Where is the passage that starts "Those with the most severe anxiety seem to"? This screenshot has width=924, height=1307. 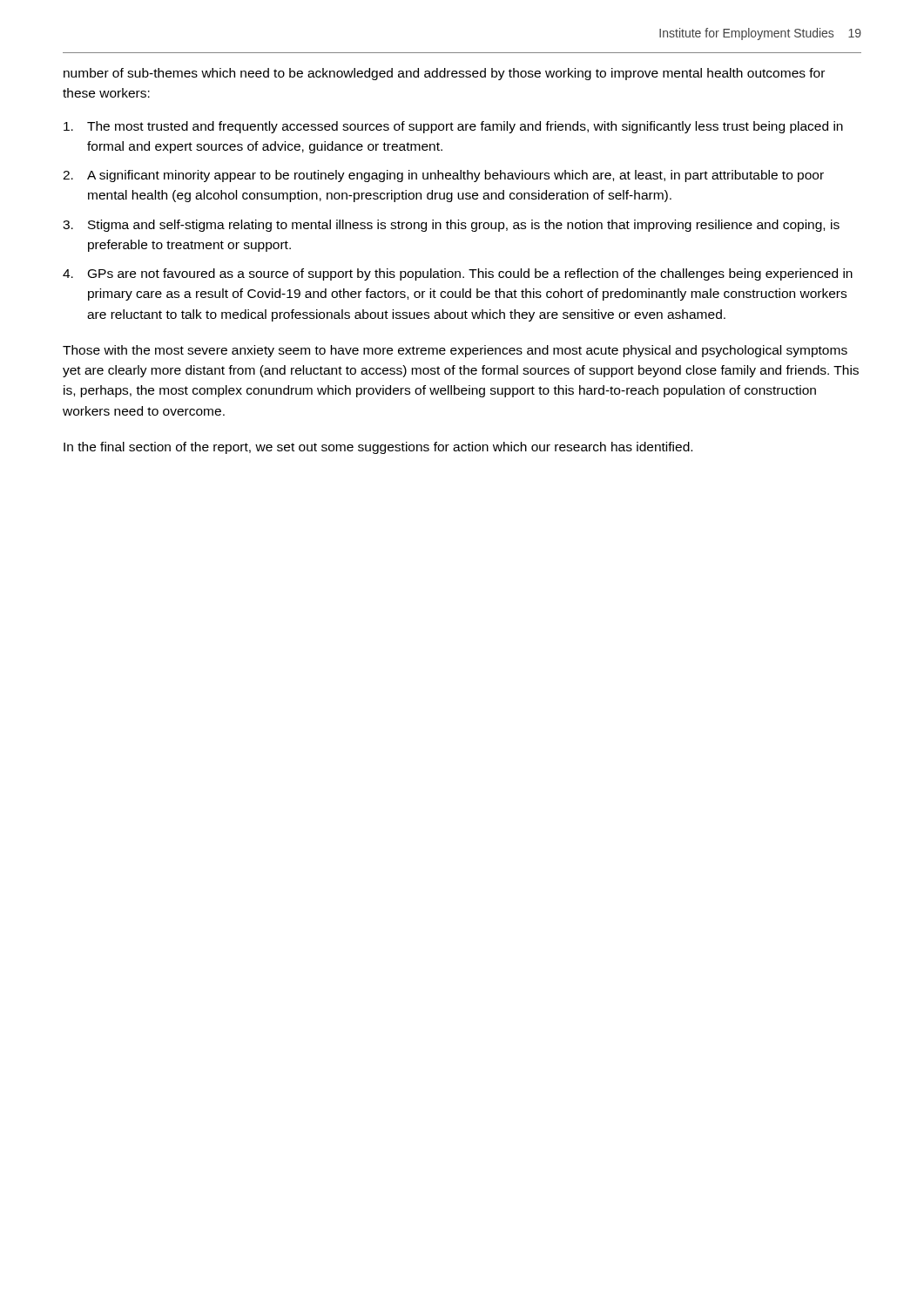(461, 380)
